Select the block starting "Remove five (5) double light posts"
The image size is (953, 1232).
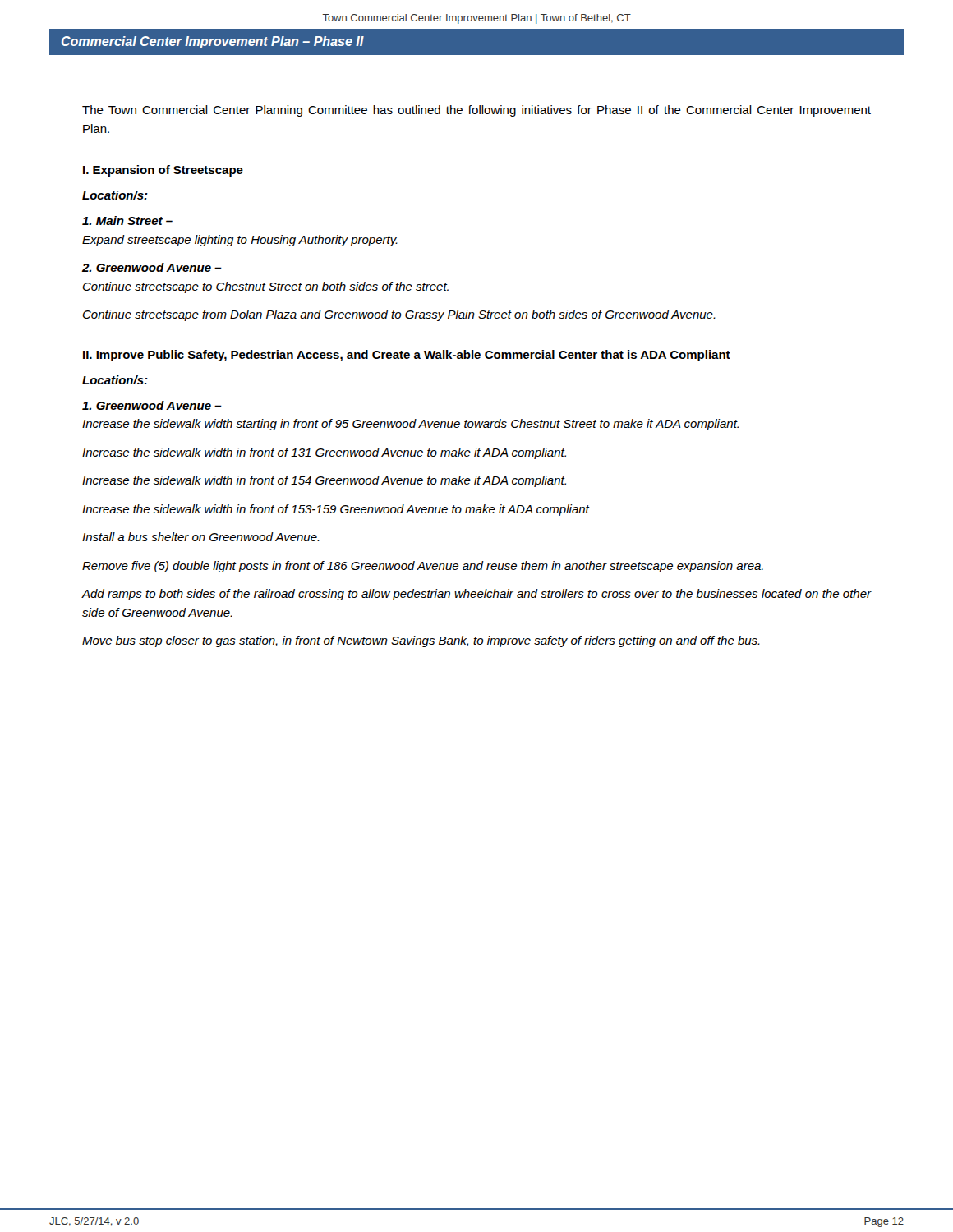click(x=423, y=565)
